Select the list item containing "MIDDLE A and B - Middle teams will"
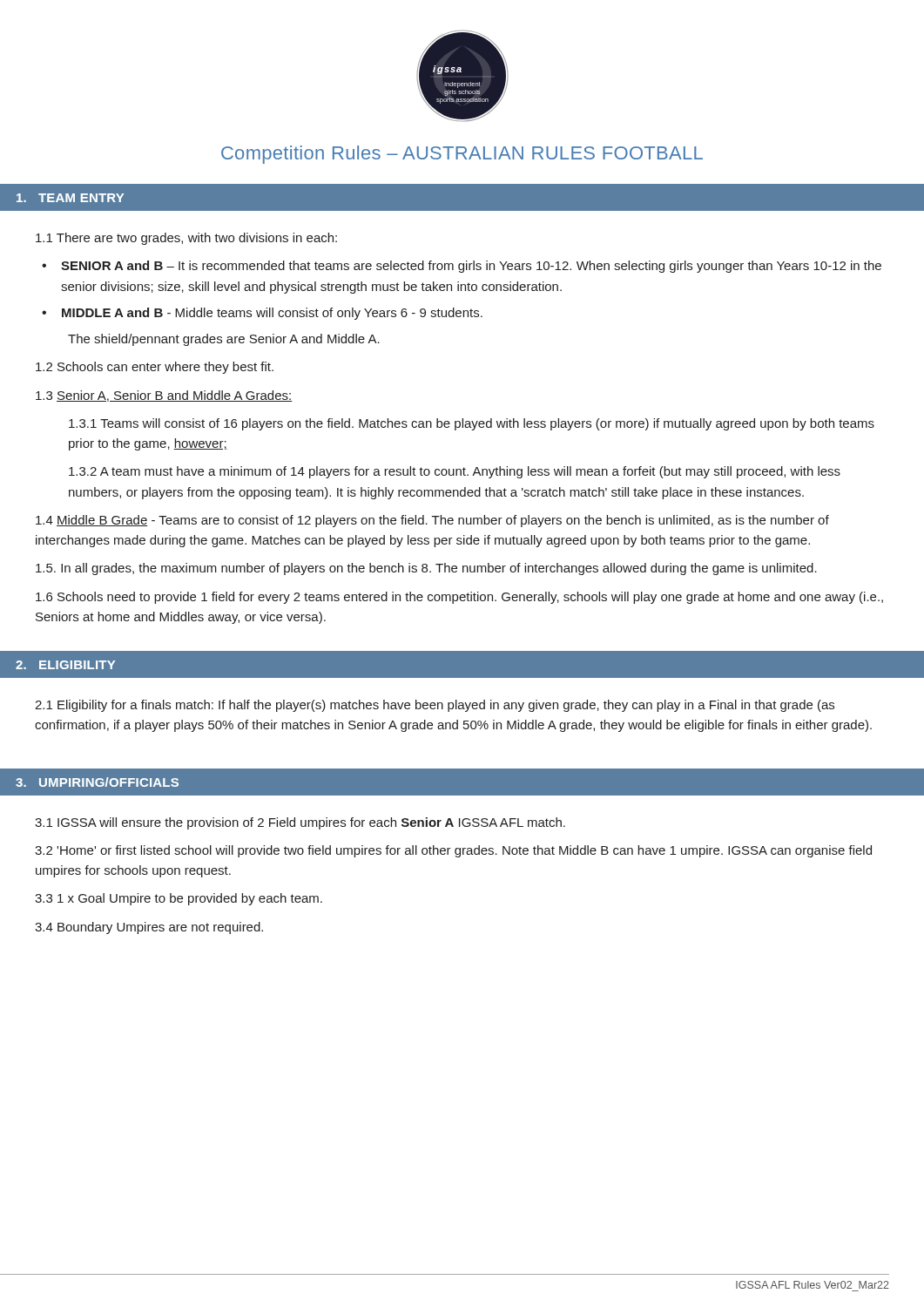This screenshot has width=924, height=1307. pyautogui.click(x=272, y=312)
